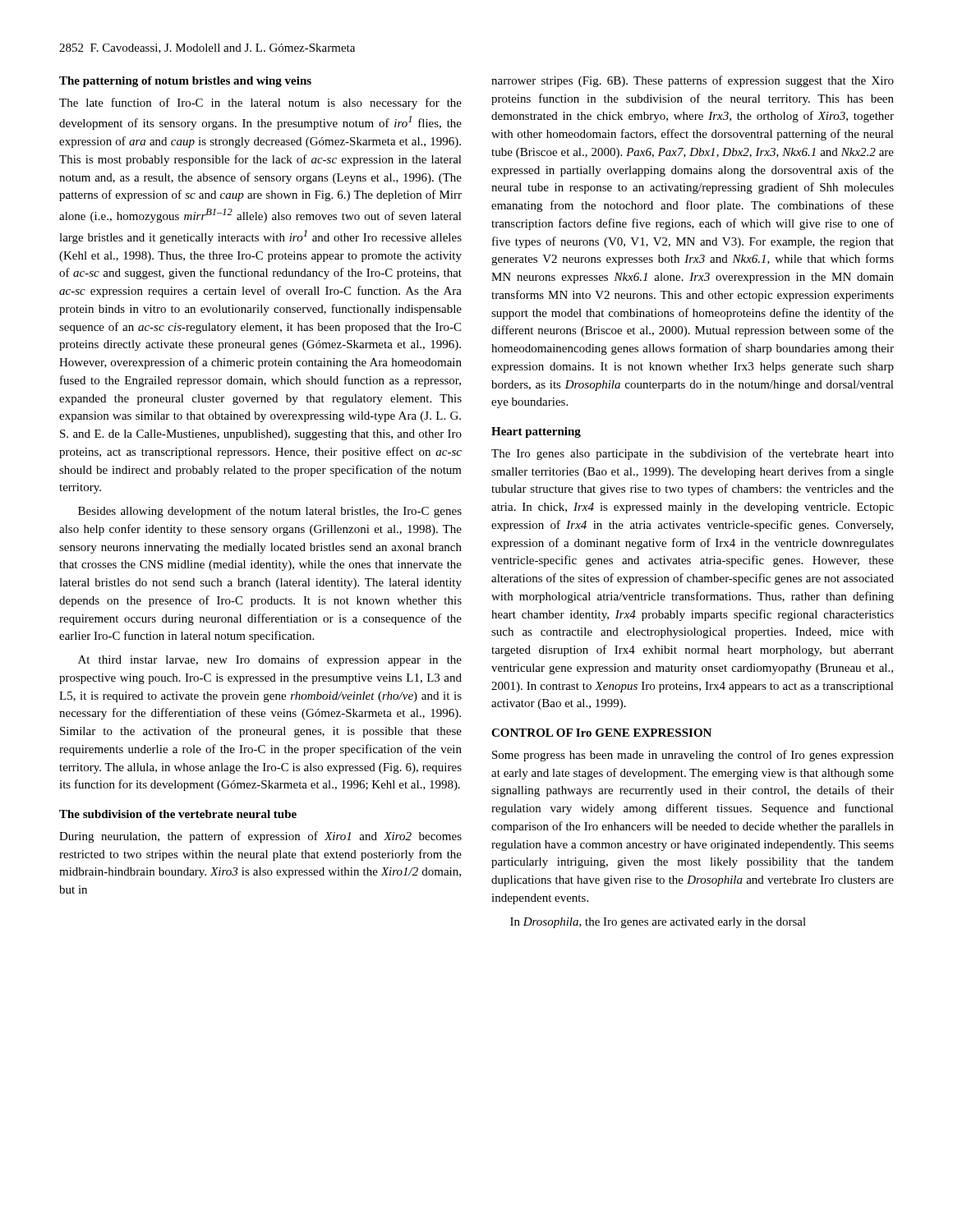Locate the text "The patterning of notum bristles and wing veins"
Screen dimensions: 1232x953
click(x=185, y=80)
